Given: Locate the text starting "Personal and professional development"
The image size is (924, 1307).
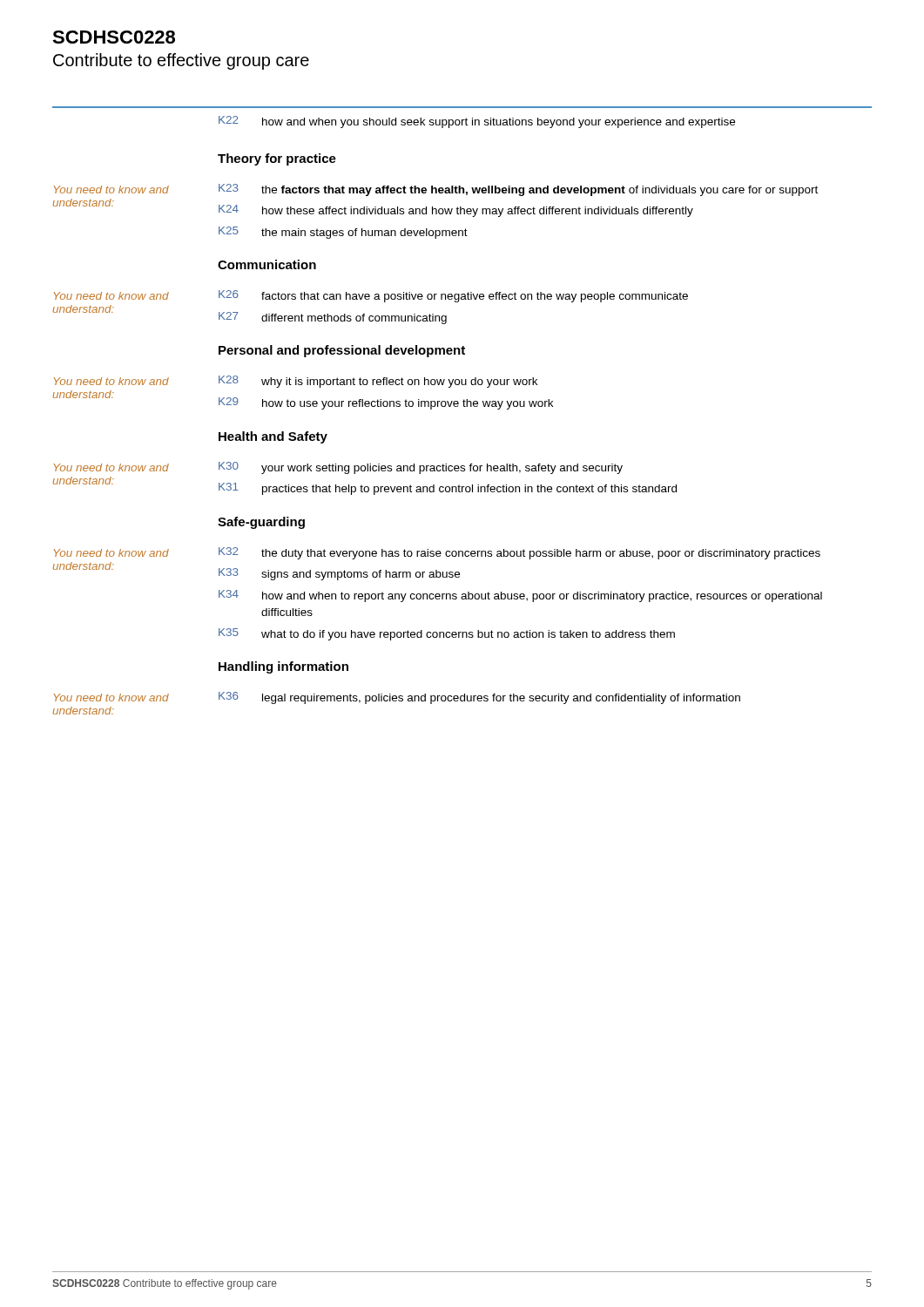Looking at the screenshot, I should (341, 350).
